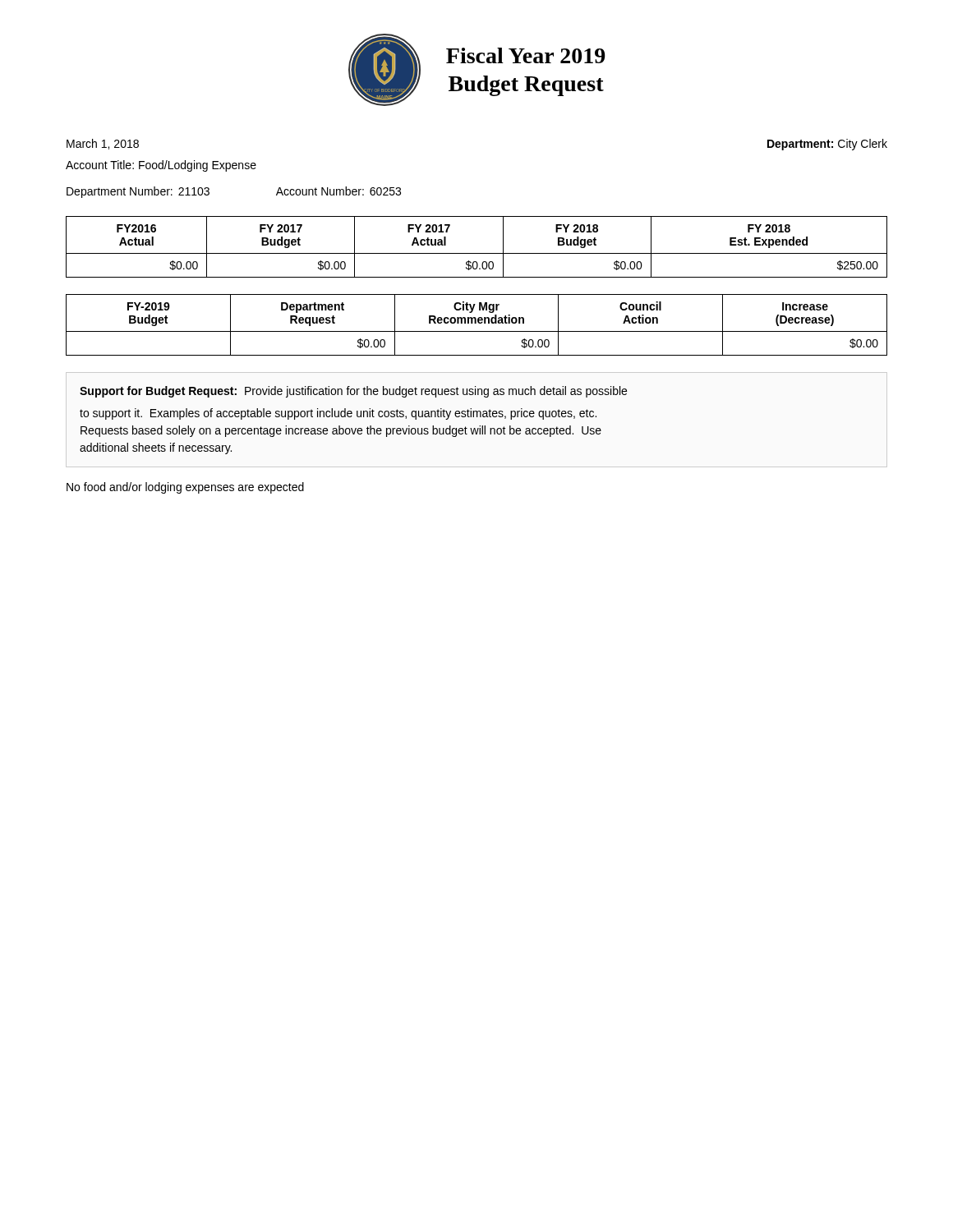Find the text starting "No food and/or lodging expenses are expected"
Screen dimensions: 1232x953
pos(185,487)
